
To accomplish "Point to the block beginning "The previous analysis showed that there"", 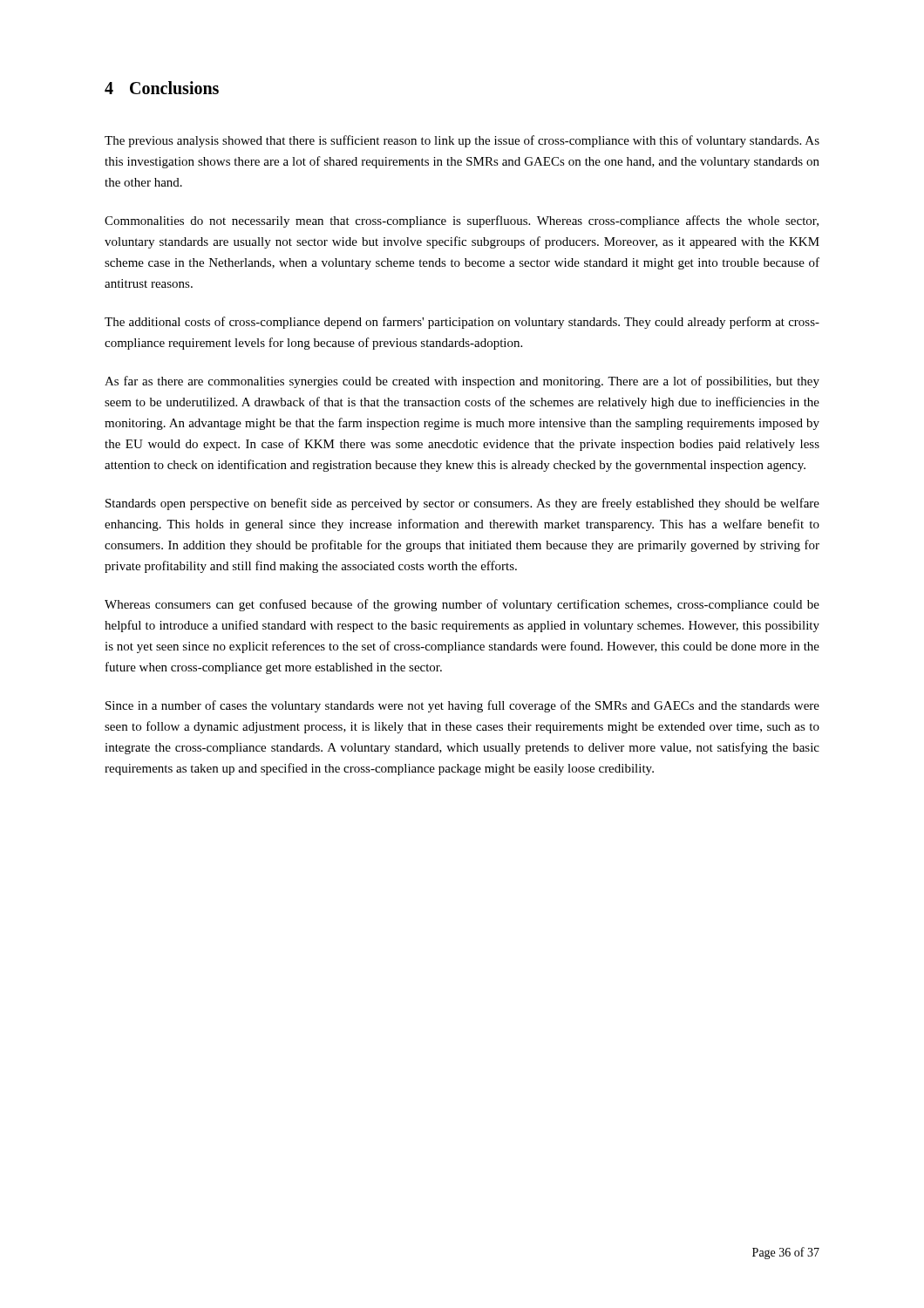I will point(462,161).
